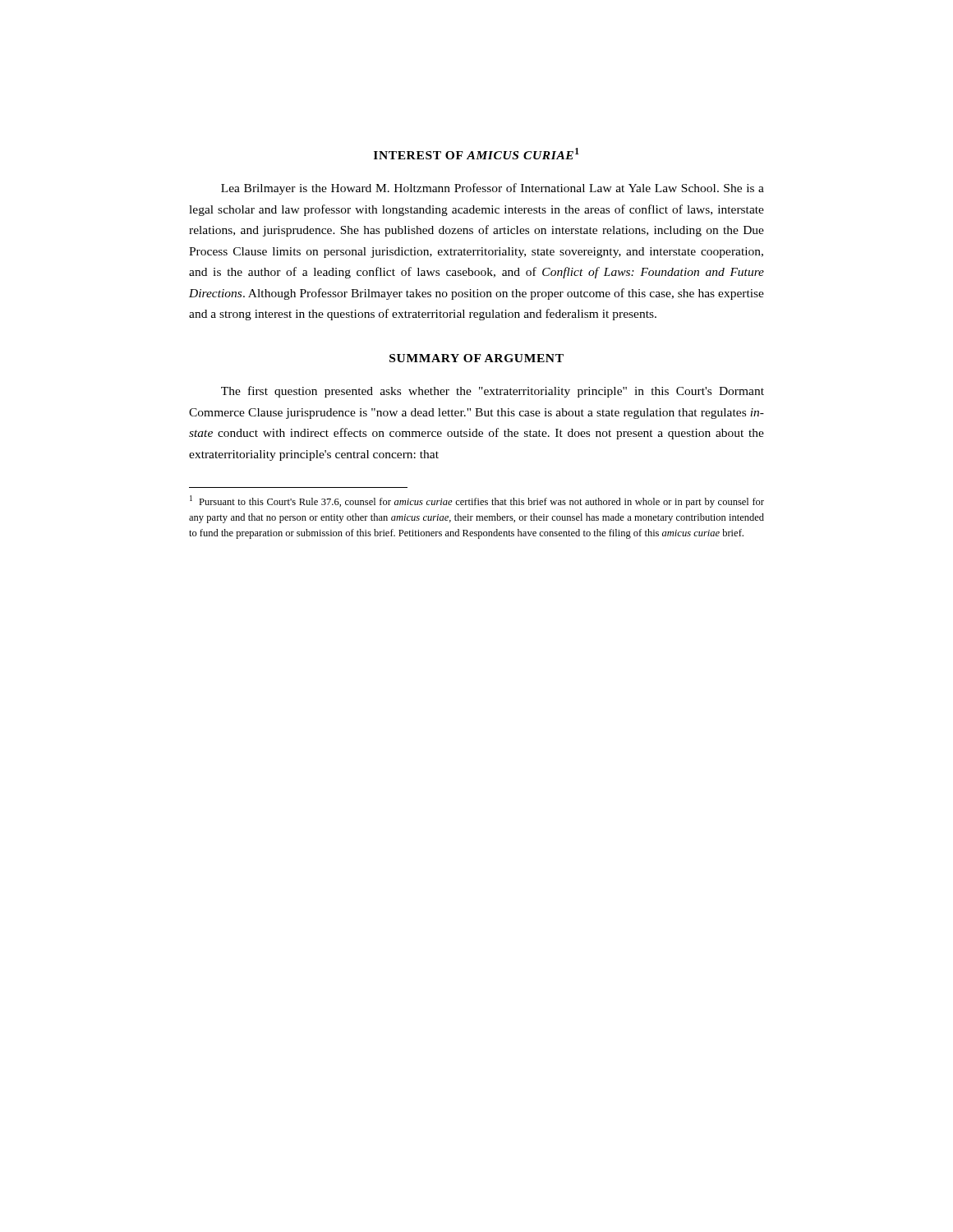Click the passage that begins "The first question presented"
This screenshot has width=953, height=1232.
pyautogui.click(x=476, y=422)
